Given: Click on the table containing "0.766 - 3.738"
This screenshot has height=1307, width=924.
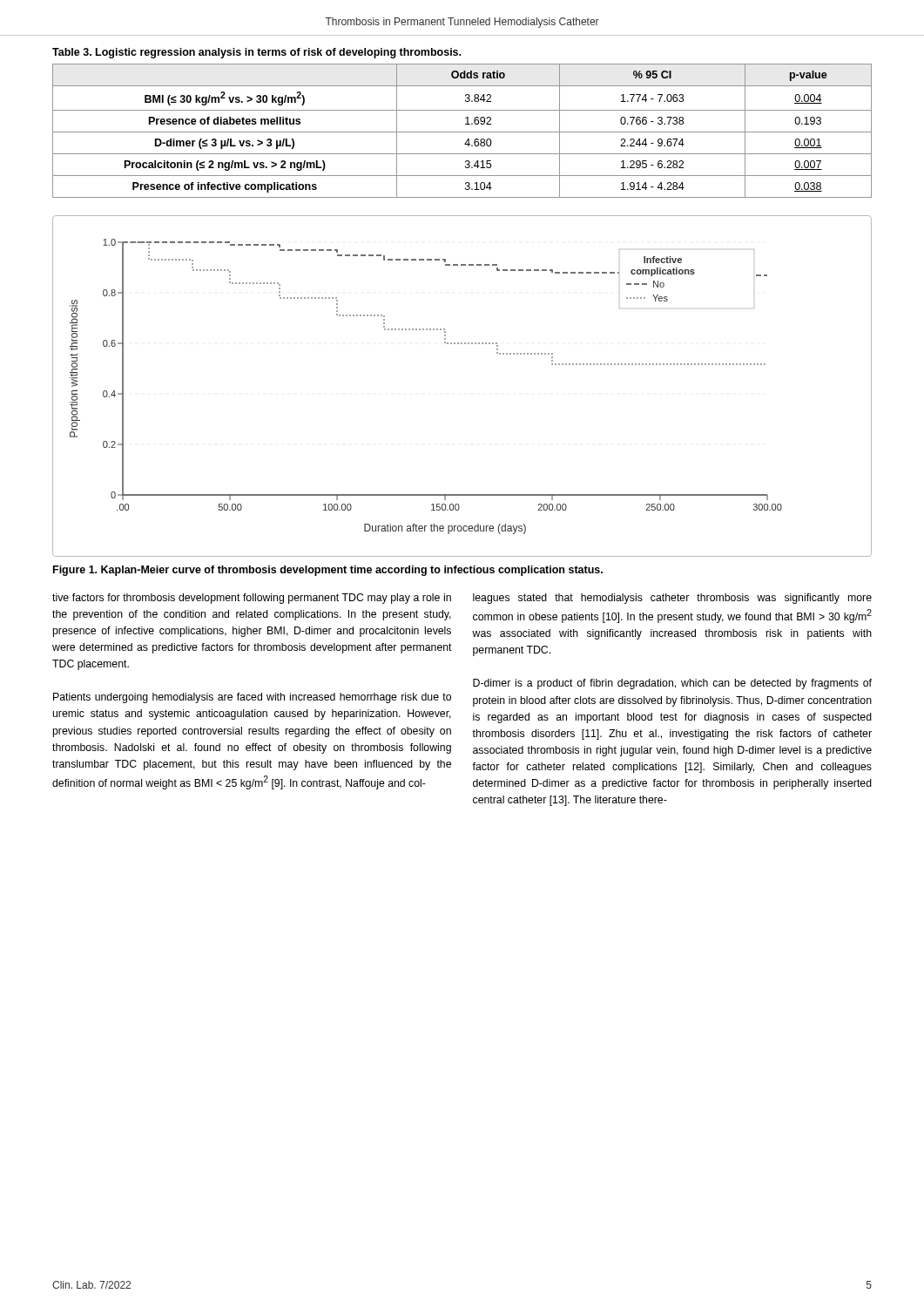Looking at the screenshot, I should (462, 131).
